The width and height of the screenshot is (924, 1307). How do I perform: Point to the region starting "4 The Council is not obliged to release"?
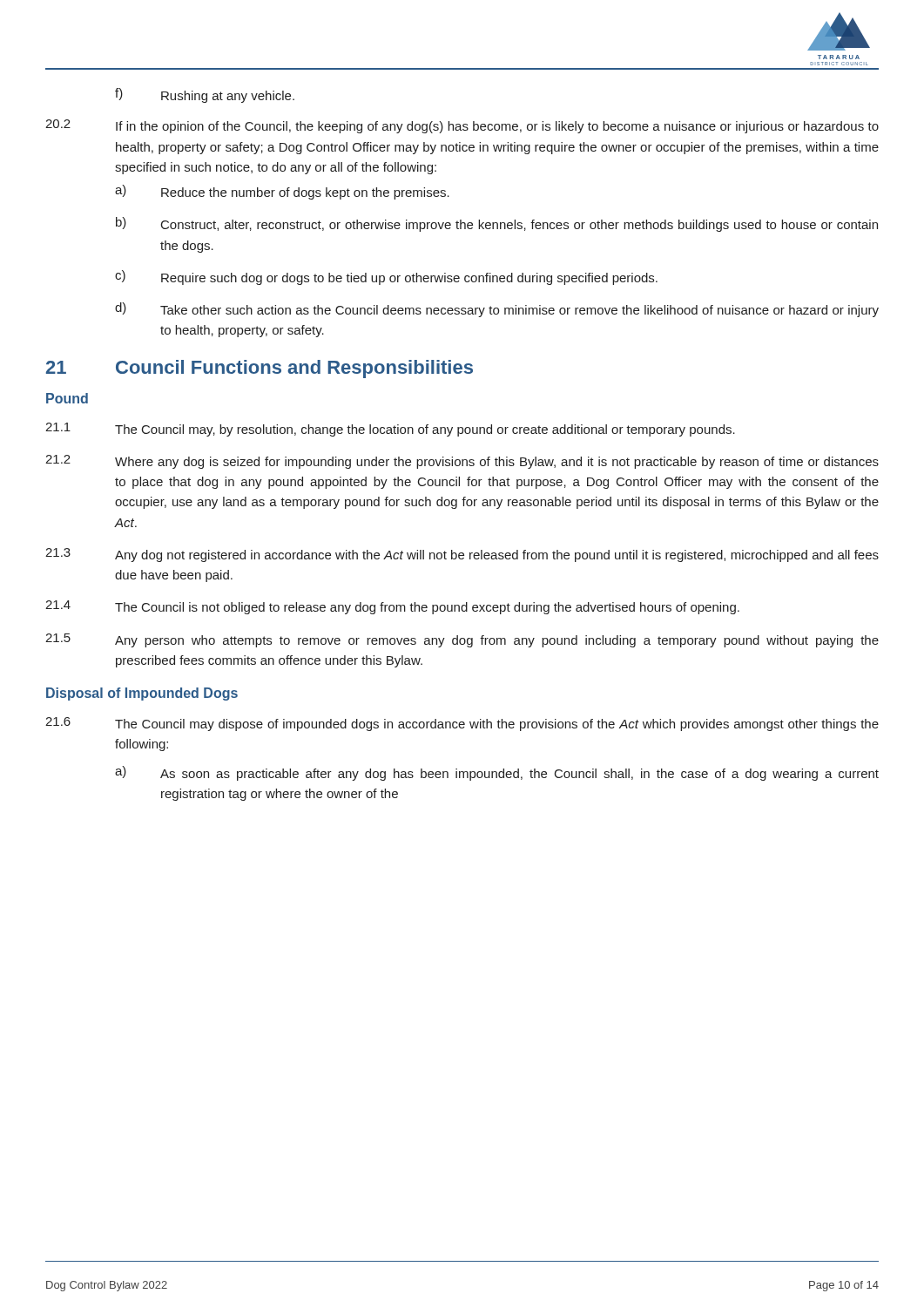pos(462,607)
